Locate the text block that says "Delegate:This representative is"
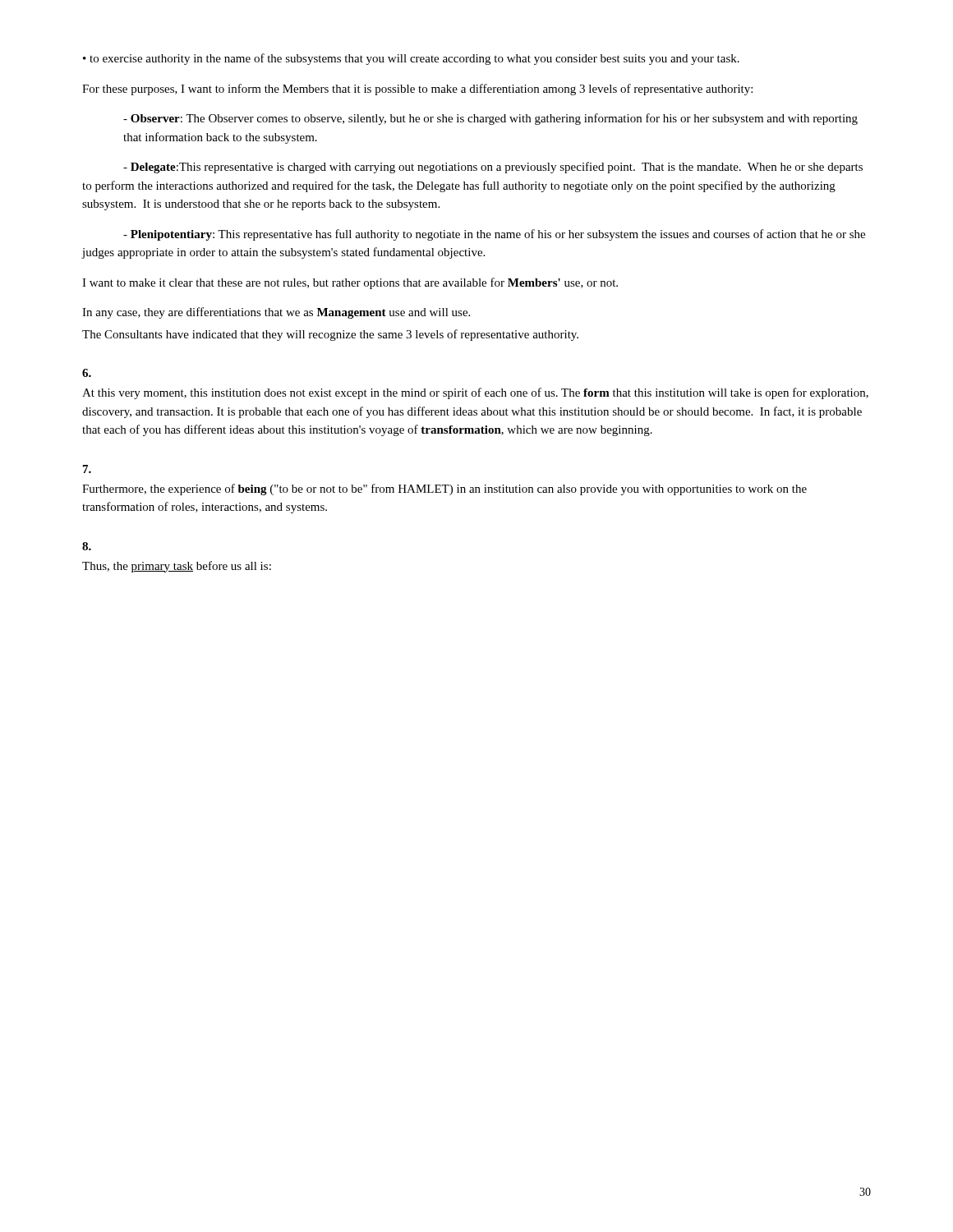This screenshot has height=1232, width=953. click(473, 184)
